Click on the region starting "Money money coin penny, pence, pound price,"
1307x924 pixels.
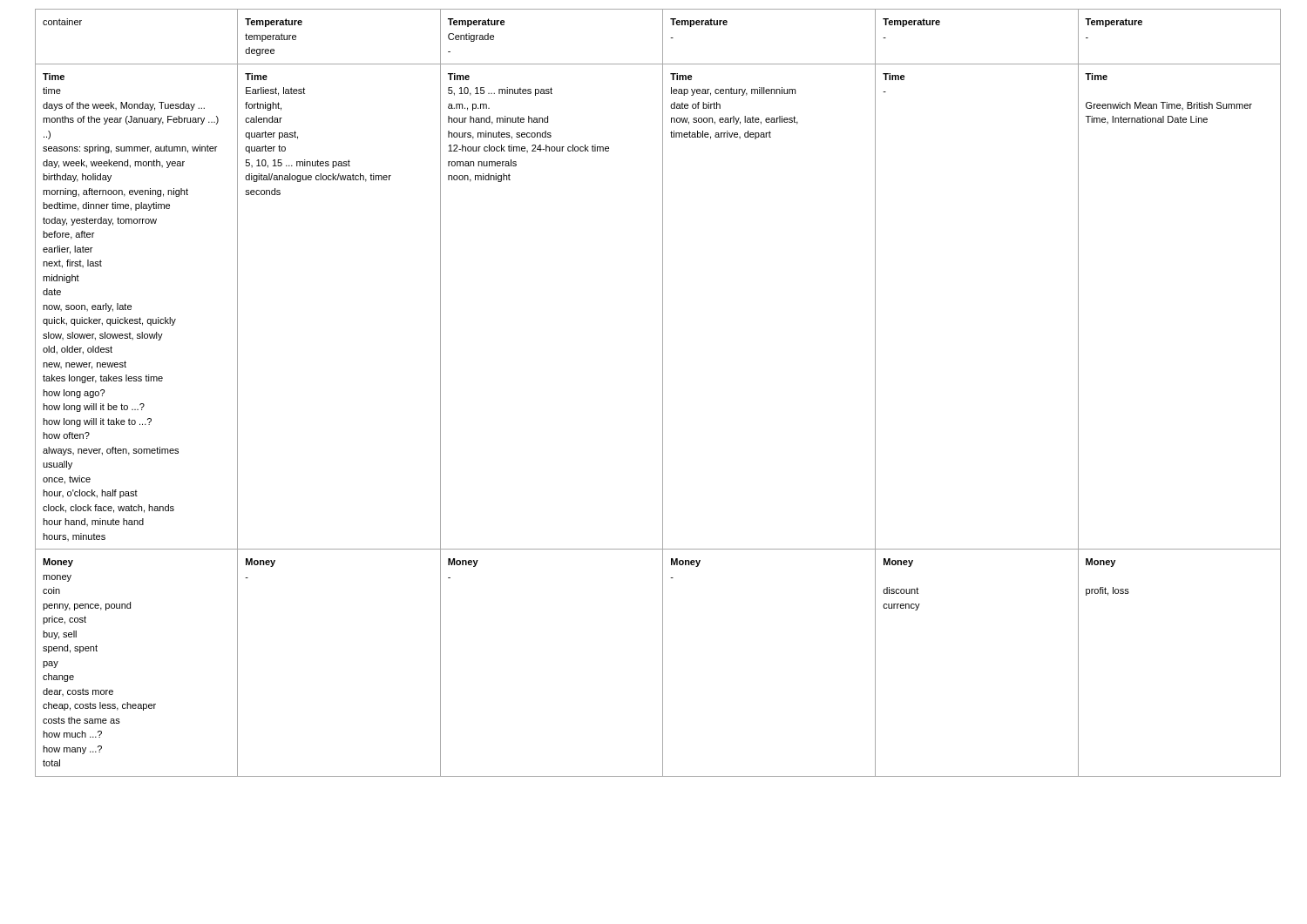(x=99, y=662)
